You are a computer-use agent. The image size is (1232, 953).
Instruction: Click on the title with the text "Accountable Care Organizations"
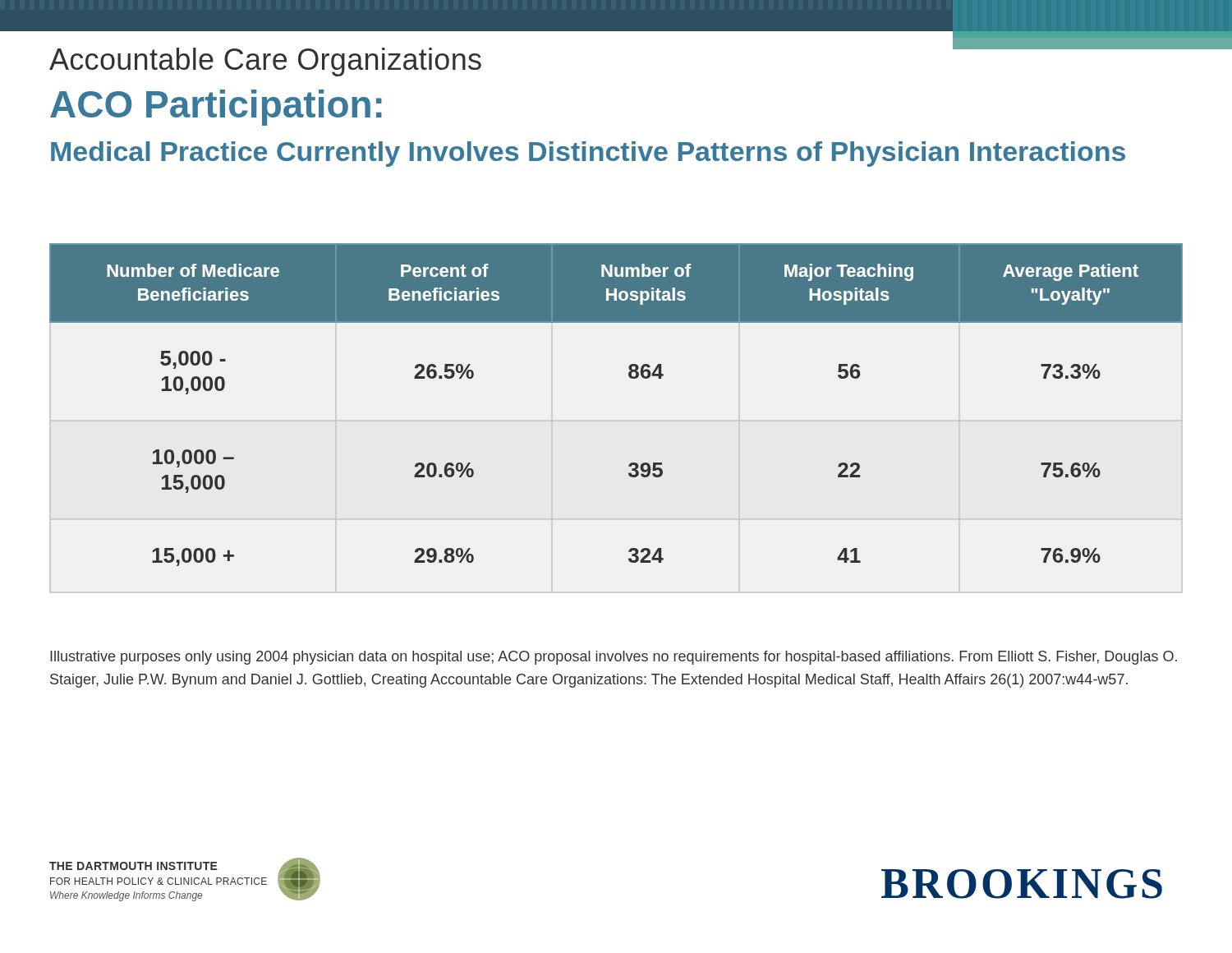coord(266,60)
